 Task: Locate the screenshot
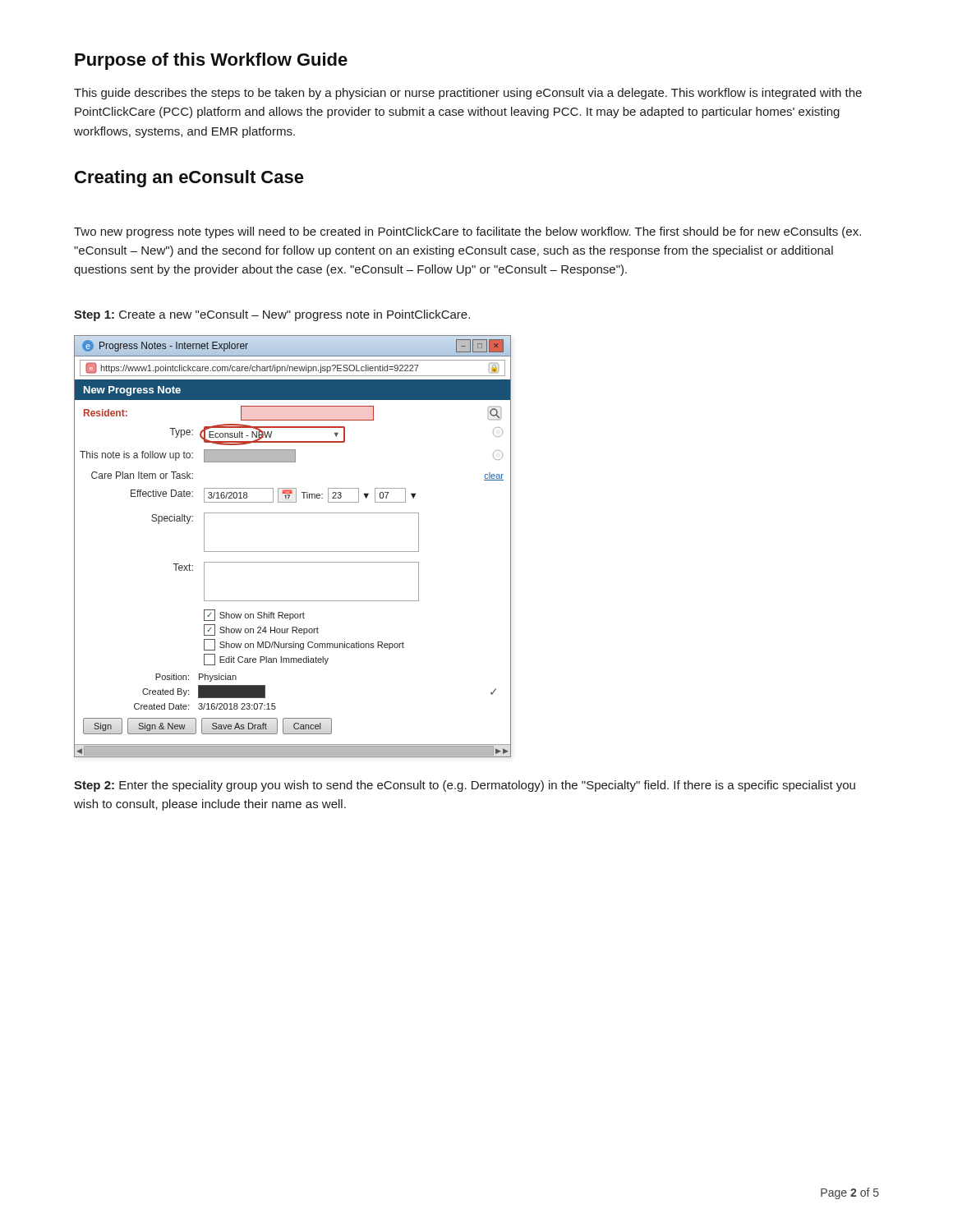[476, 546]
